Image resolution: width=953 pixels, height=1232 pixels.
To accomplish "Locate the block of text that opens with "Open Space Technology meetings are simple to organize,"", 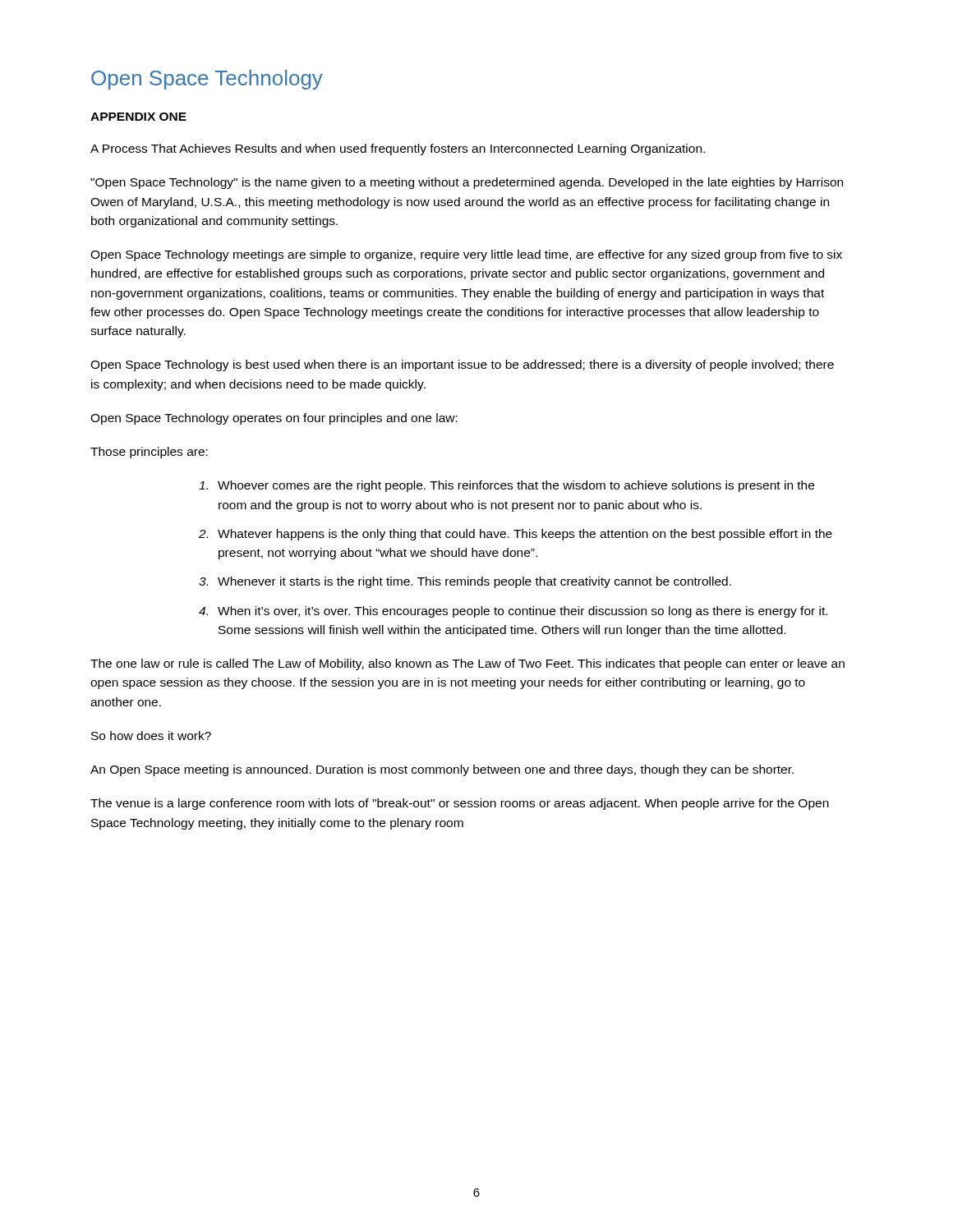I will click(468, 293).
